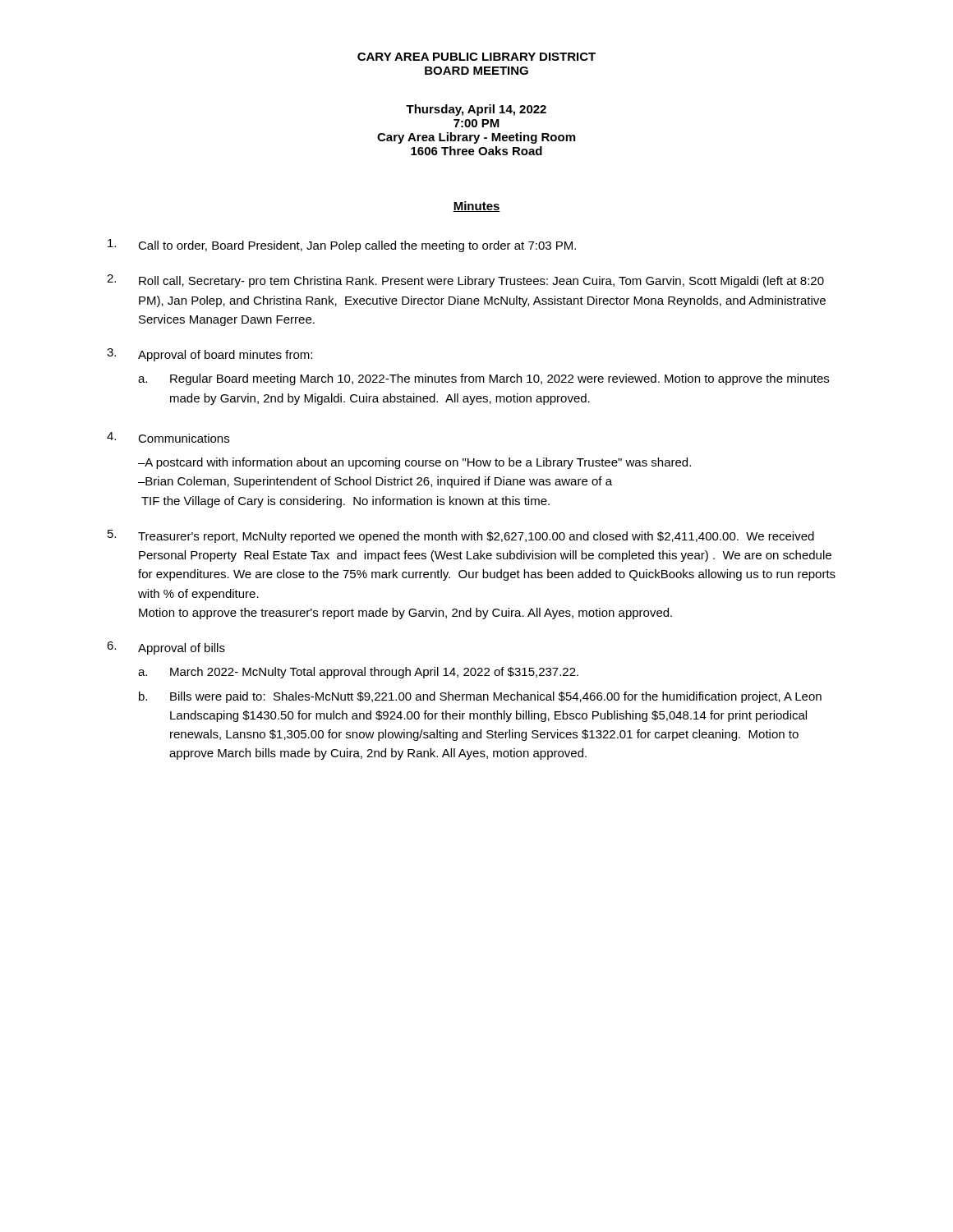Find the list item that says "3. Approval of"

coord(476,379)
